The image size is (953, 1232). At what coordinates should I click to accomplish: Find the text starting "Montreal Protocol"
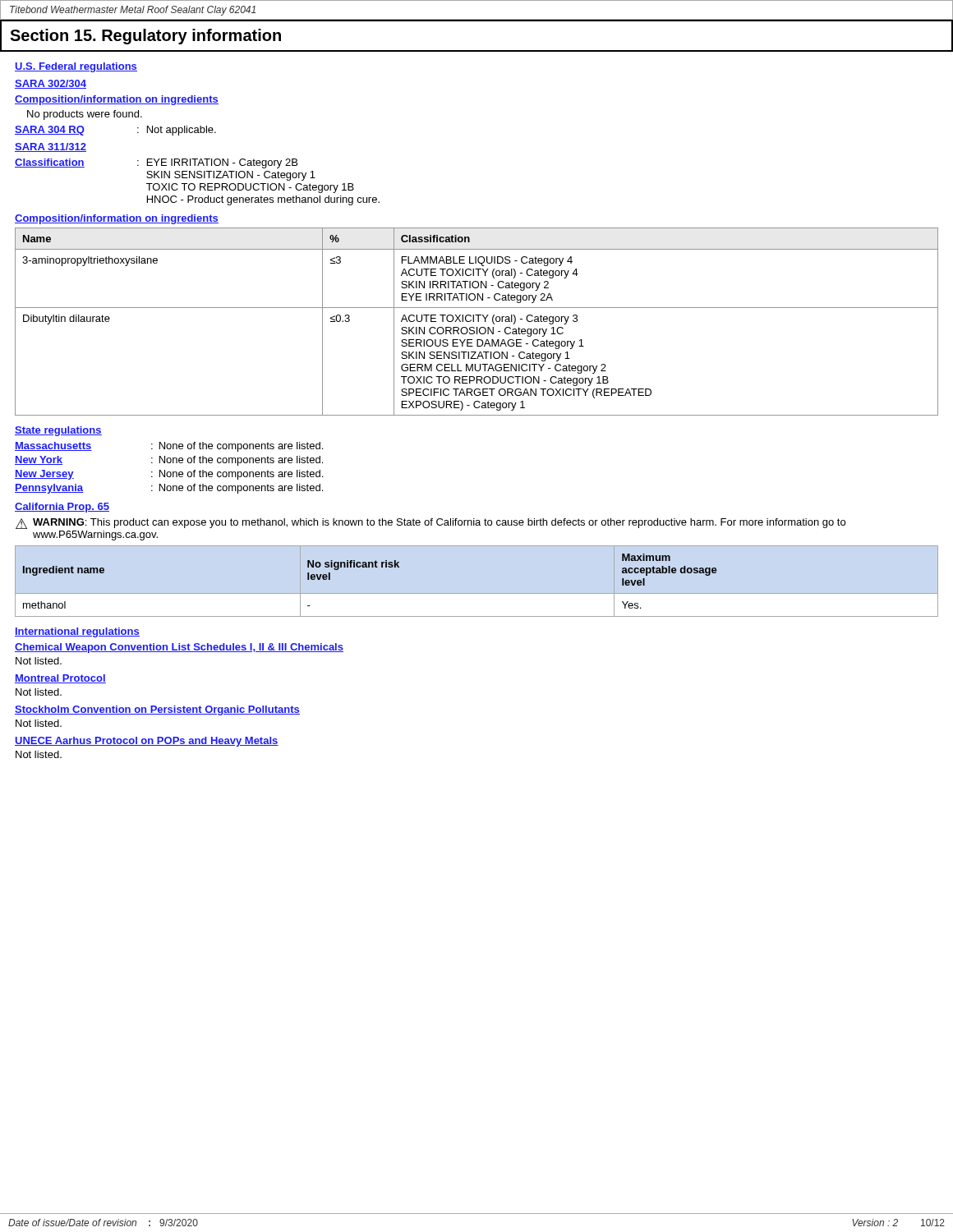(60, 678)
